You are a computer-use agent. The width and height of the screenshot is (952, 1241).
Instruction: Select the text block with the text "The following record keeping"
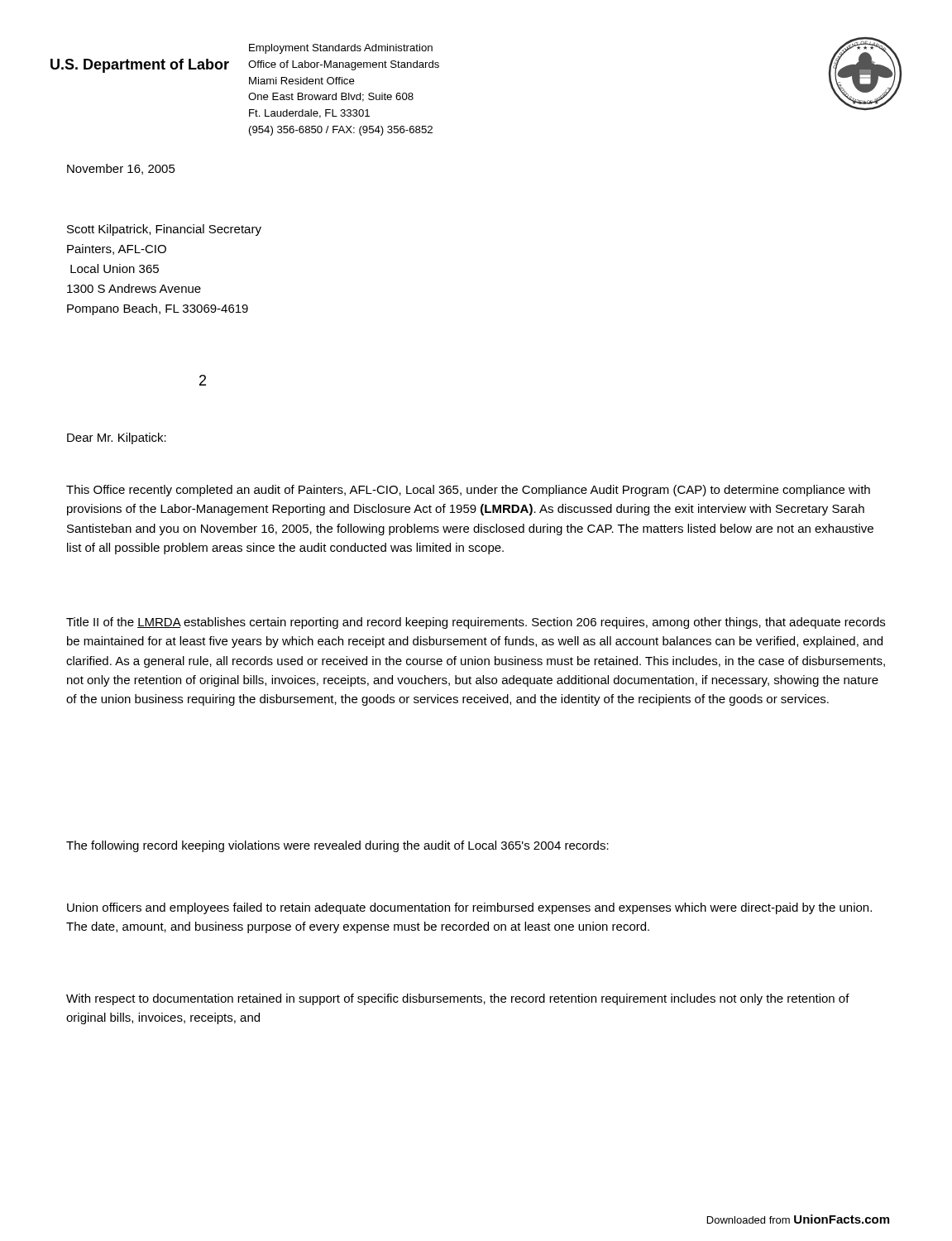(338, 845)
